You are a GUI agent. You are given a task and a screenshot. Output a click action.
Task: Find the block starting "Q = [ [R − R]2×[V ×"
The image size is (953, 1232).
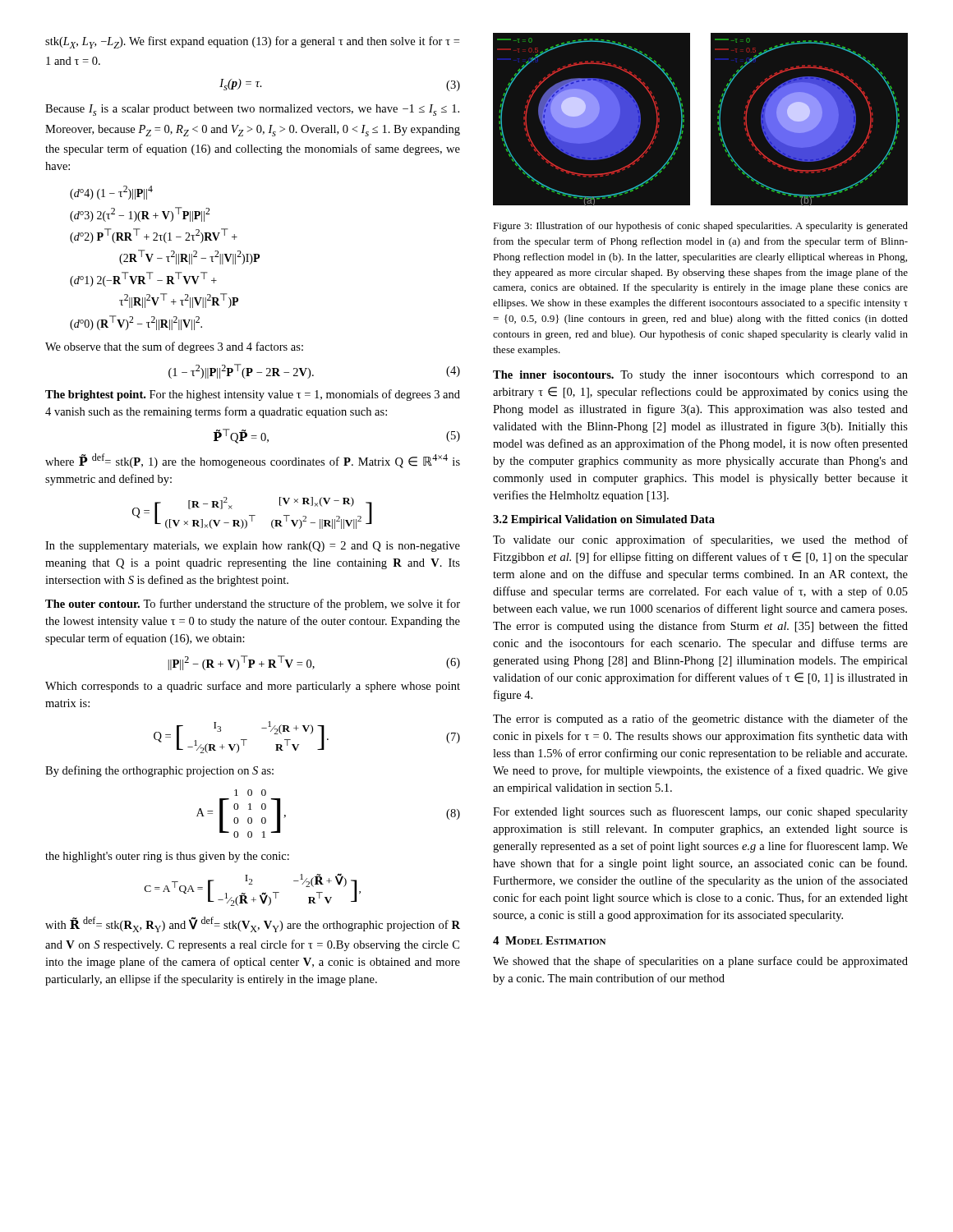tap(253, 513)
